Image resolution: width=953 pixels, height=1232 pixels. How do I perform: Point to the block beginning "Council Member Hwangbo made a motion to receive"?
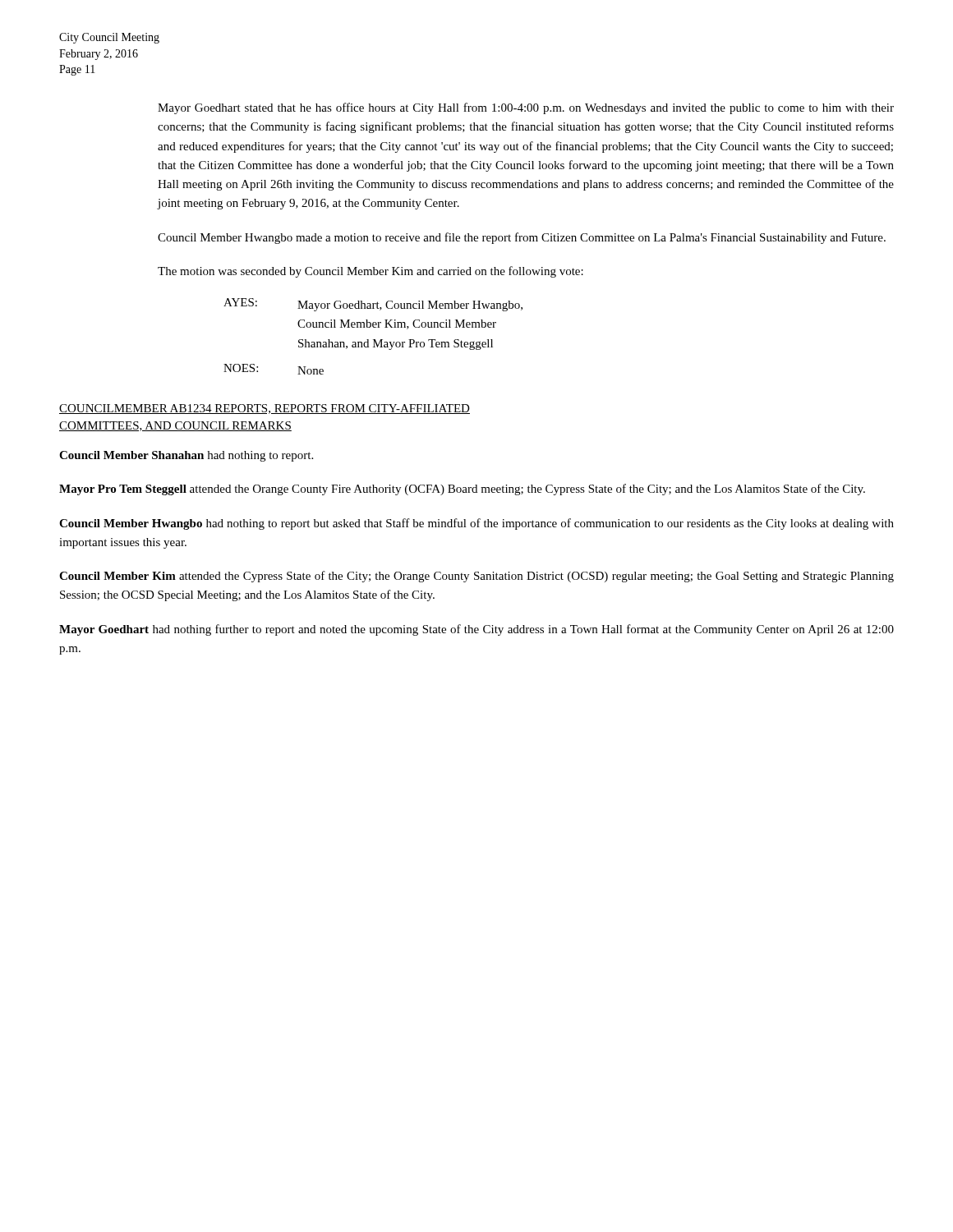(x=522, y=237)
